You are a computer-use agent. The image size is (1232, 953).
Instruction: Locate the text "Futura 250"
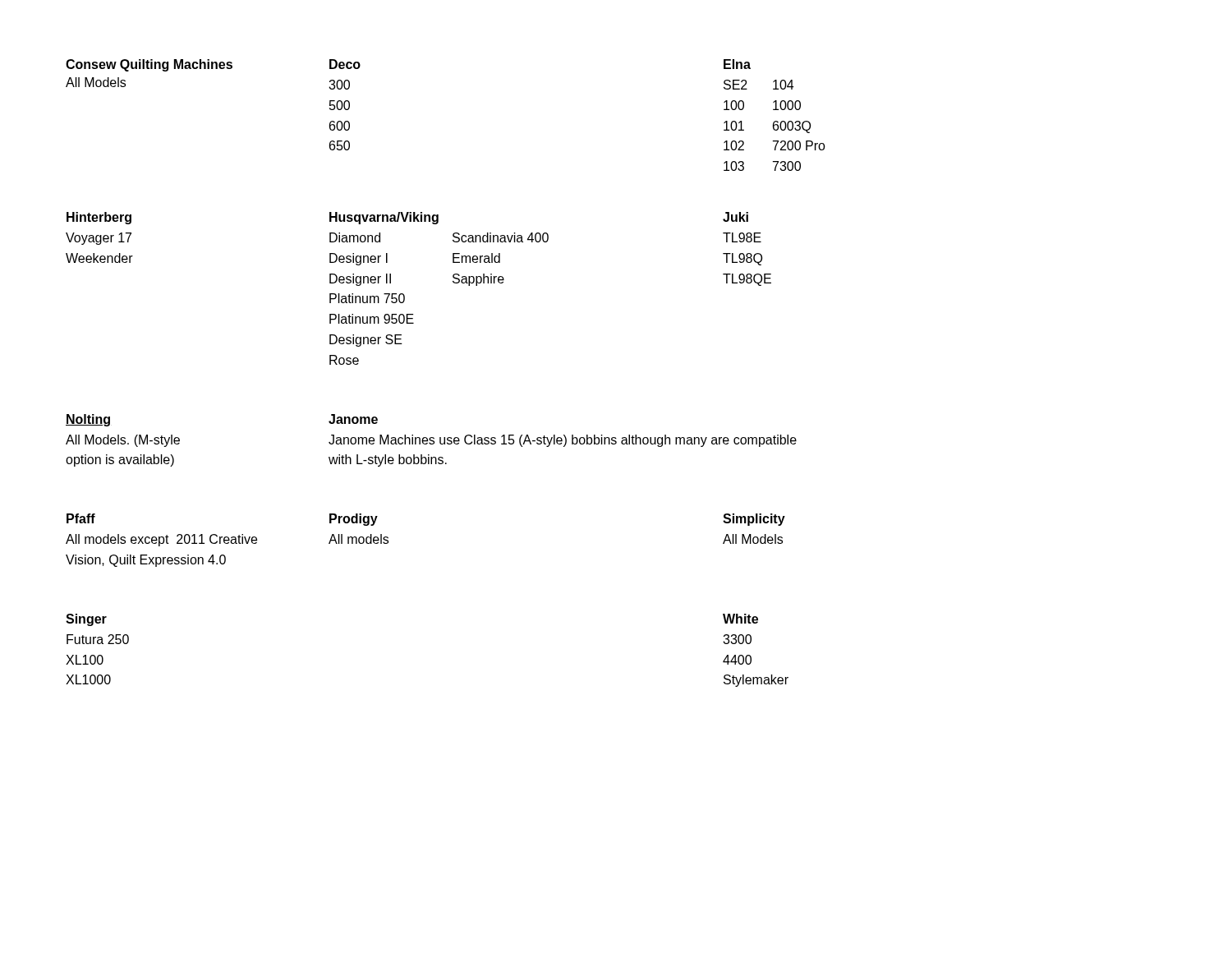coord(97,639)
